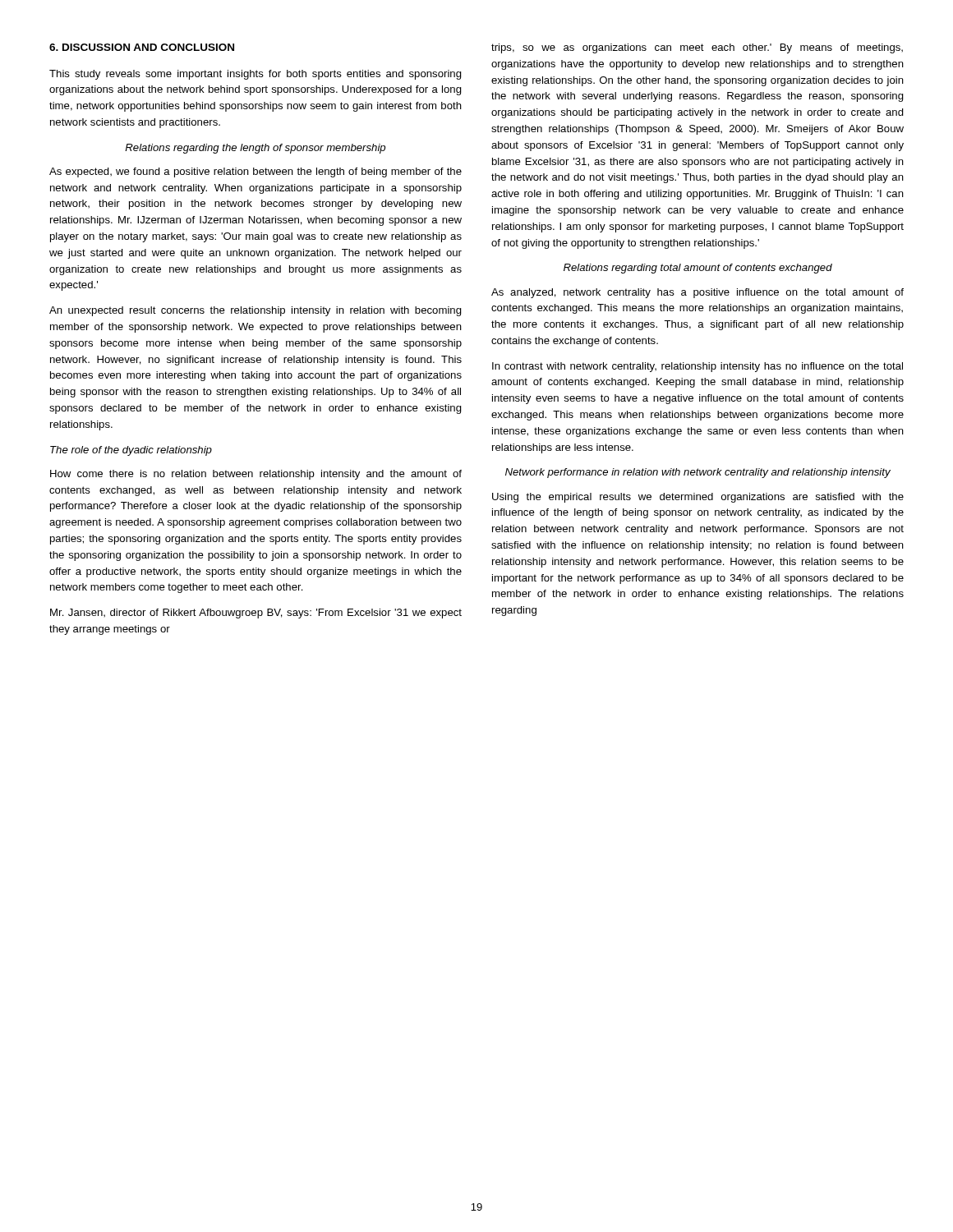
Task: Select the element starting "An unexpected result concerns the"
Action: click(x=255, y=367)
